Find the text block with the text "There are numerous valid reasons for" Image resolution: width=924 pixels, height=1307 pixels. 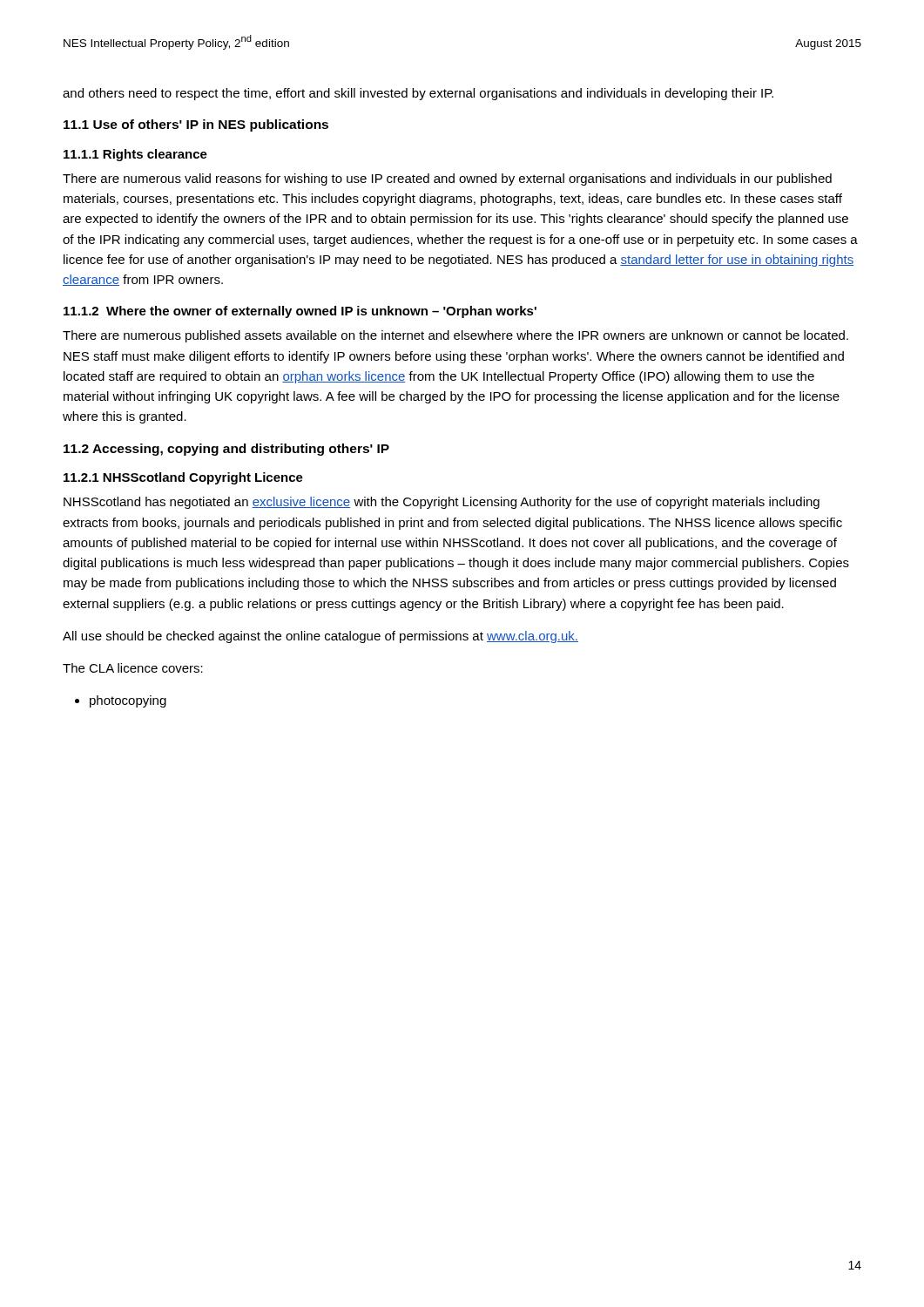[462, 229]
